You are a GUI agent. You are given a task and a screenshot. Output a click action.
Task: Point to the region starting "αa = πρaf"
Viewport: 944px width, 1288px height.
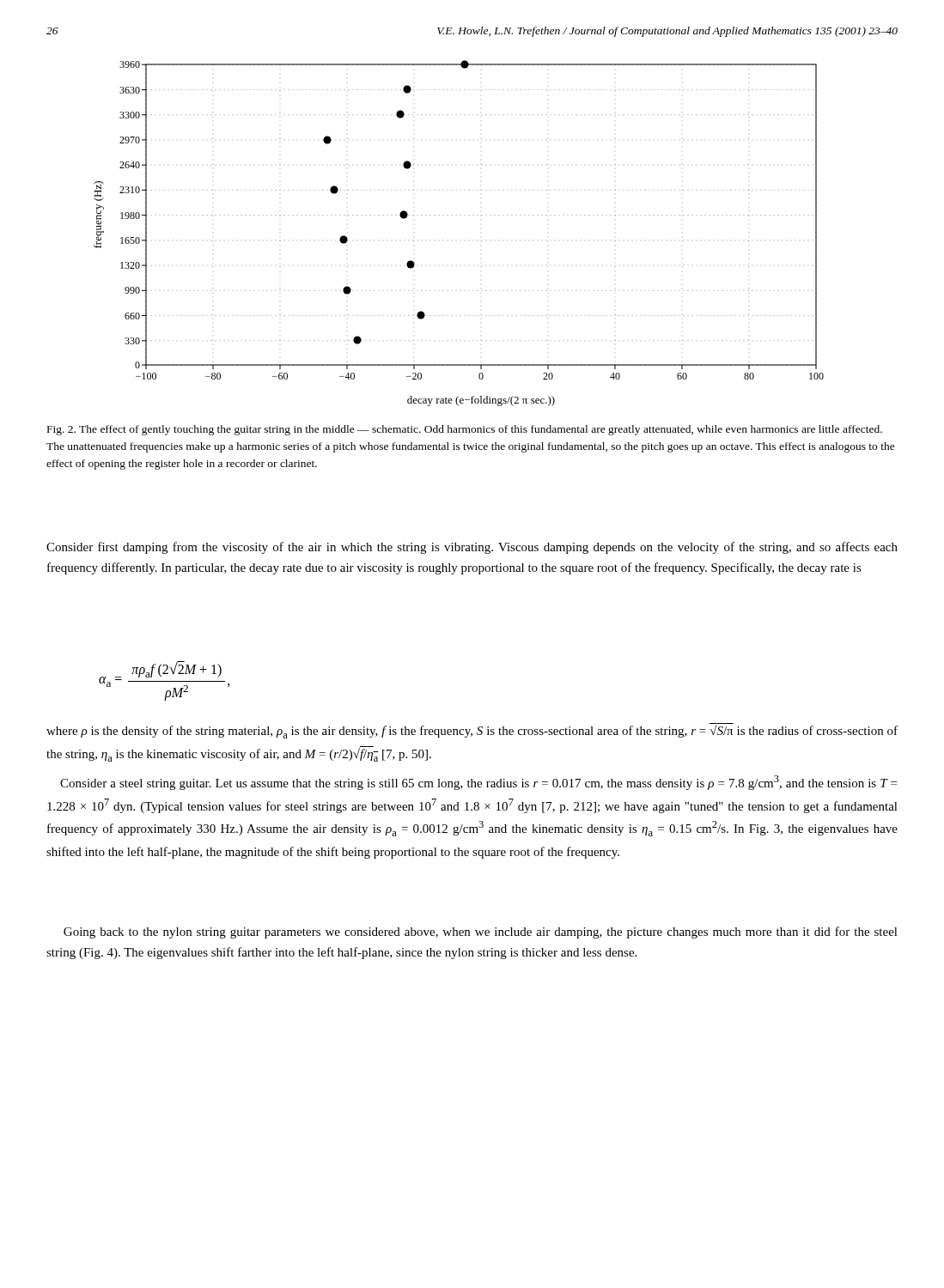(x=165, y=681)
